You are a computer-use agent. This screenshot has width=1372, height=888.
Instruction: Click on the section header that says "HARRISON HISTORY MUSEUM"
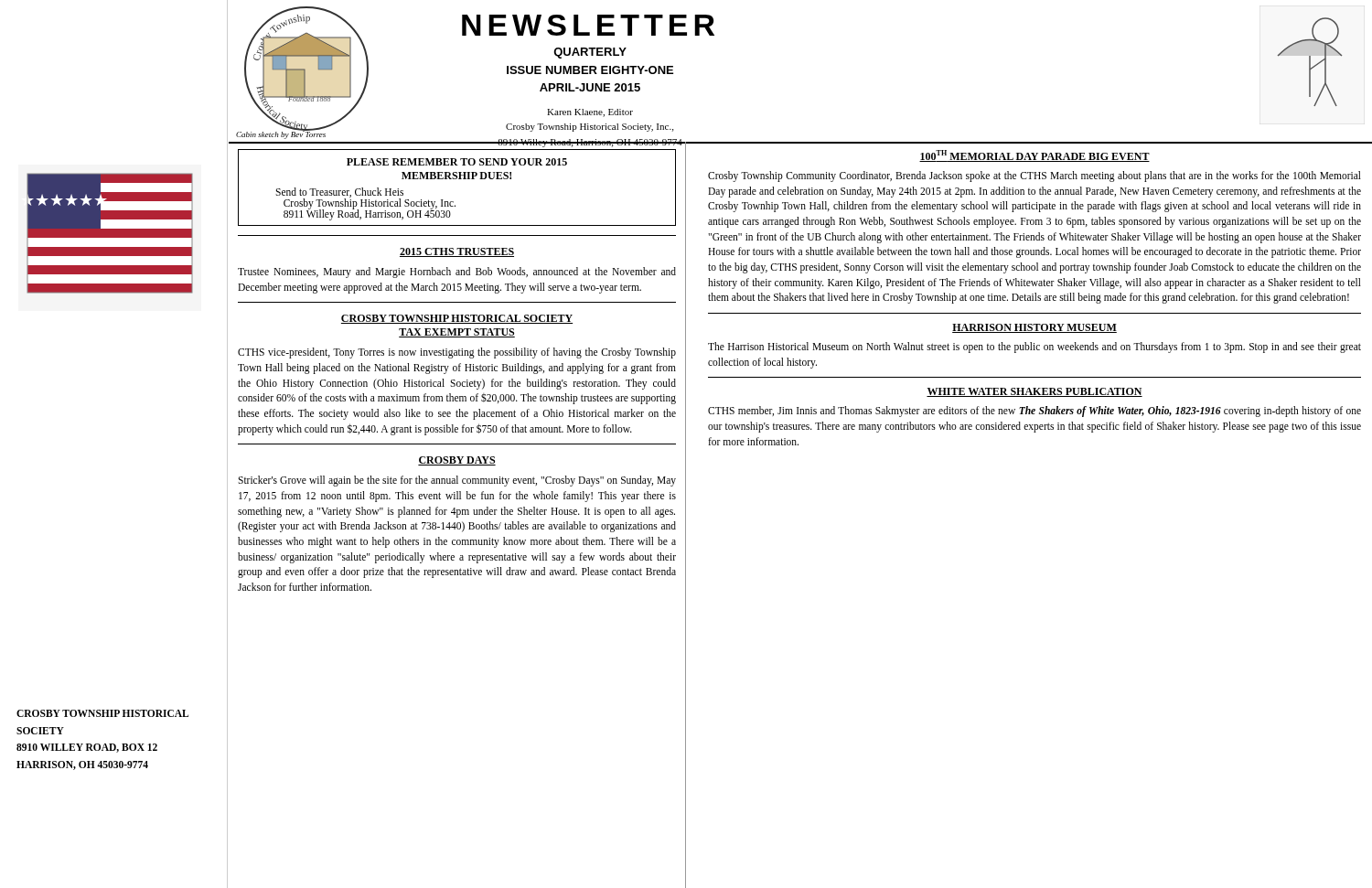[1034, 327]
